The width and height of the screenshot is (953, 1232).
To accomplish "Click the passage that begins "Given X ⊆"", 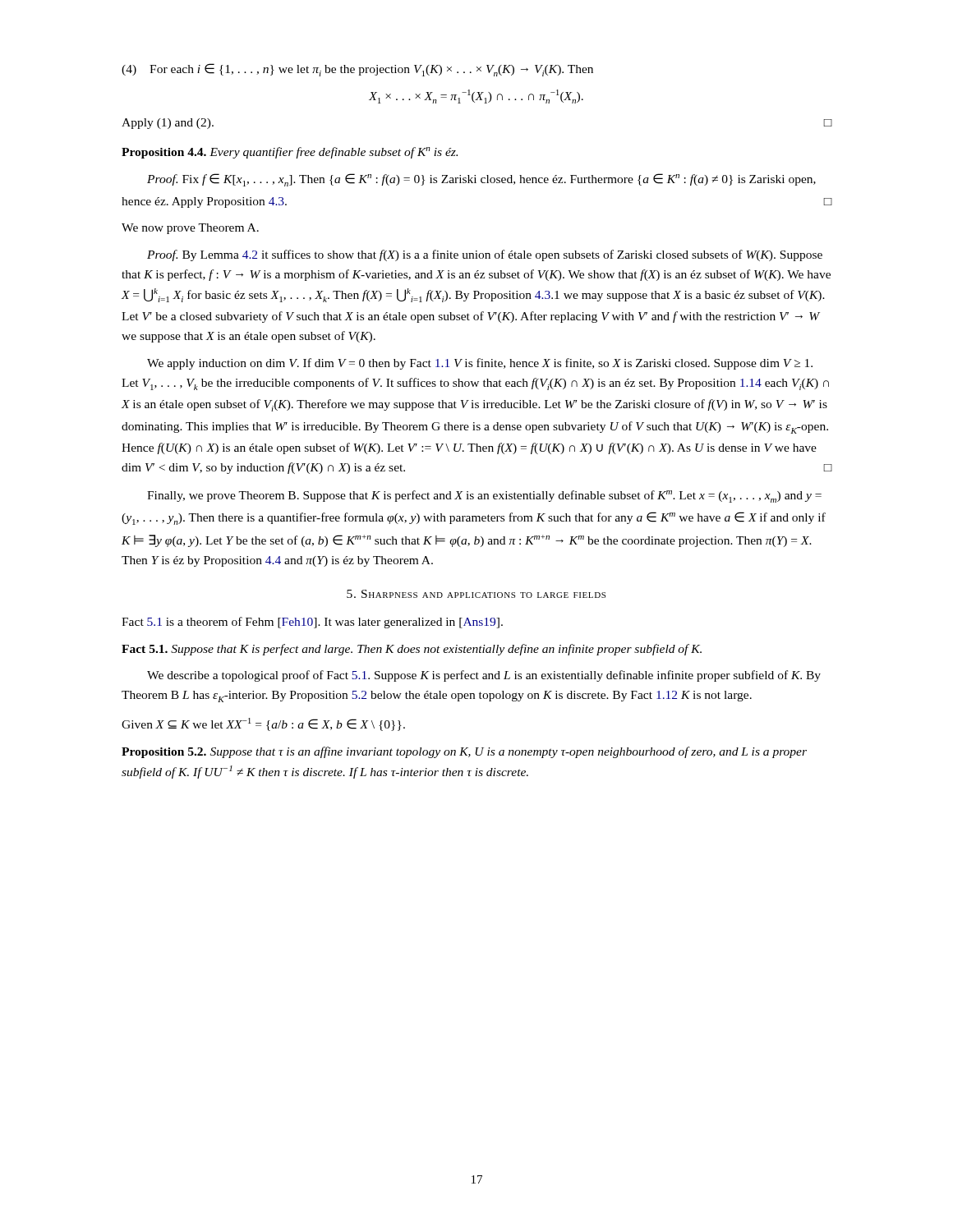I will click(264, 723).
